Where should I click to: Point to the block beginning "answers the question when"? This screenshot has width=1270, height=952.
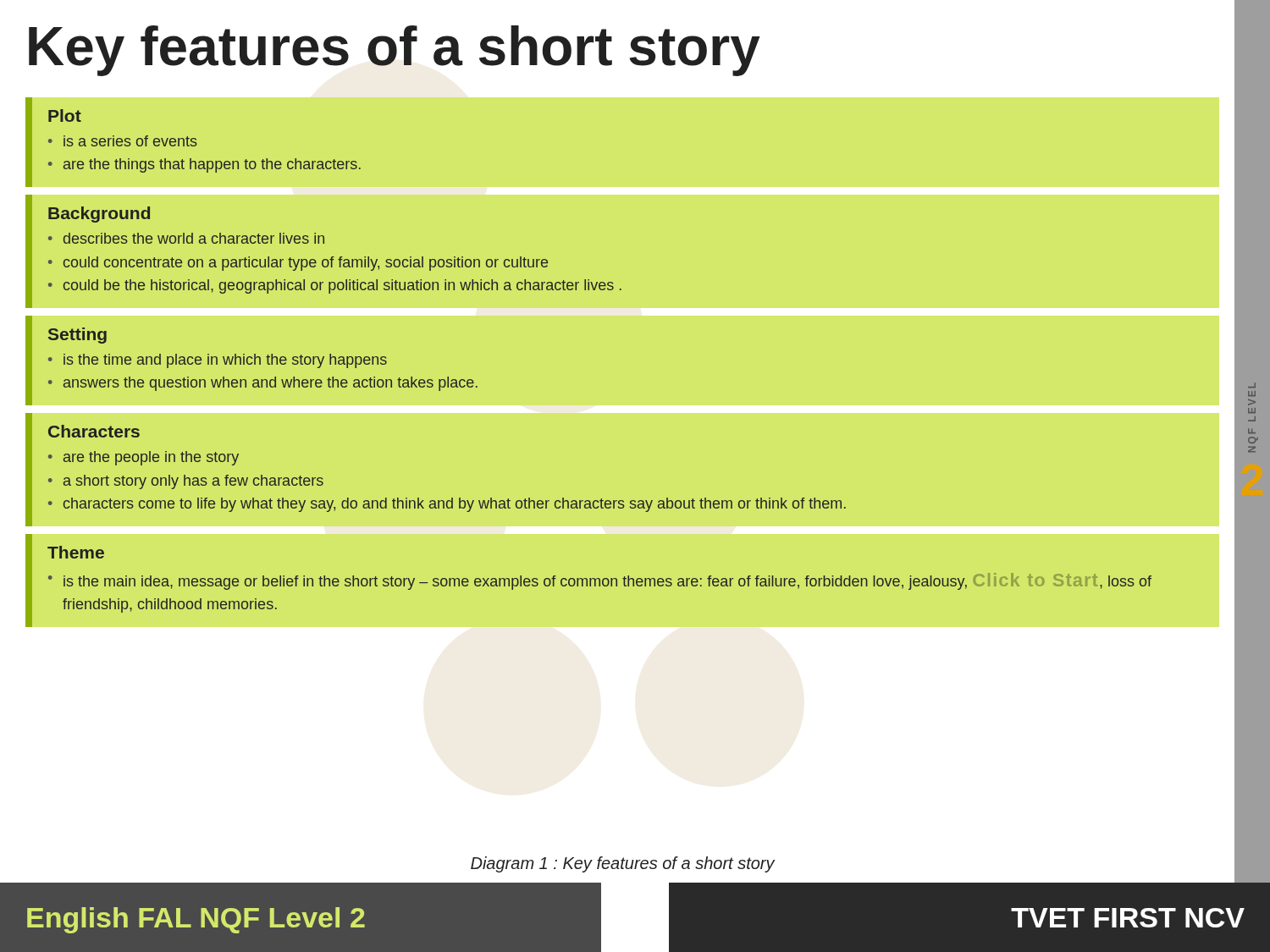click(x=263, y=384)
